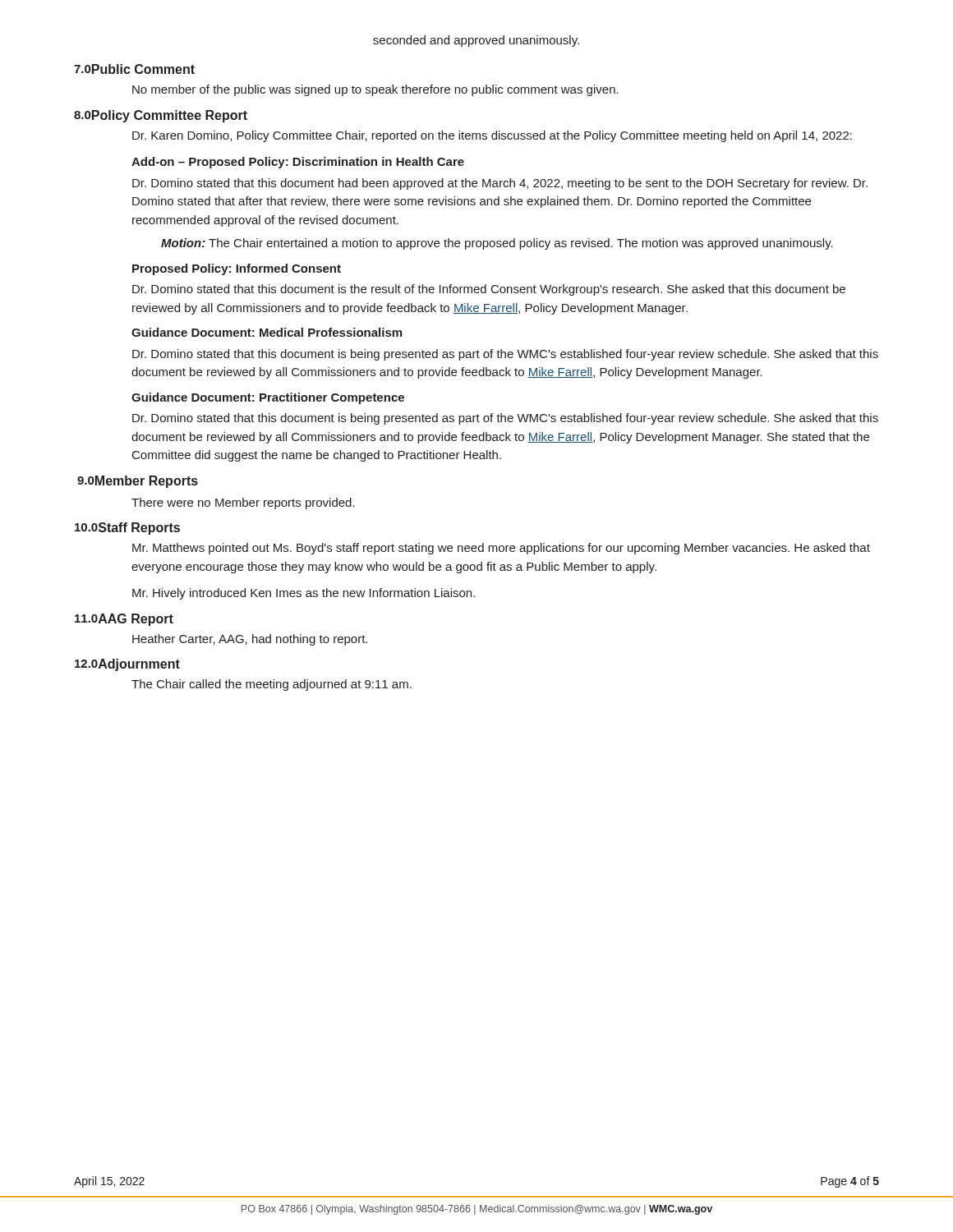Locate the section header that reads "Proposed Policy: Informed Consent"
Viewport: 953px width, 1232px height.
[x=236, y=268]
